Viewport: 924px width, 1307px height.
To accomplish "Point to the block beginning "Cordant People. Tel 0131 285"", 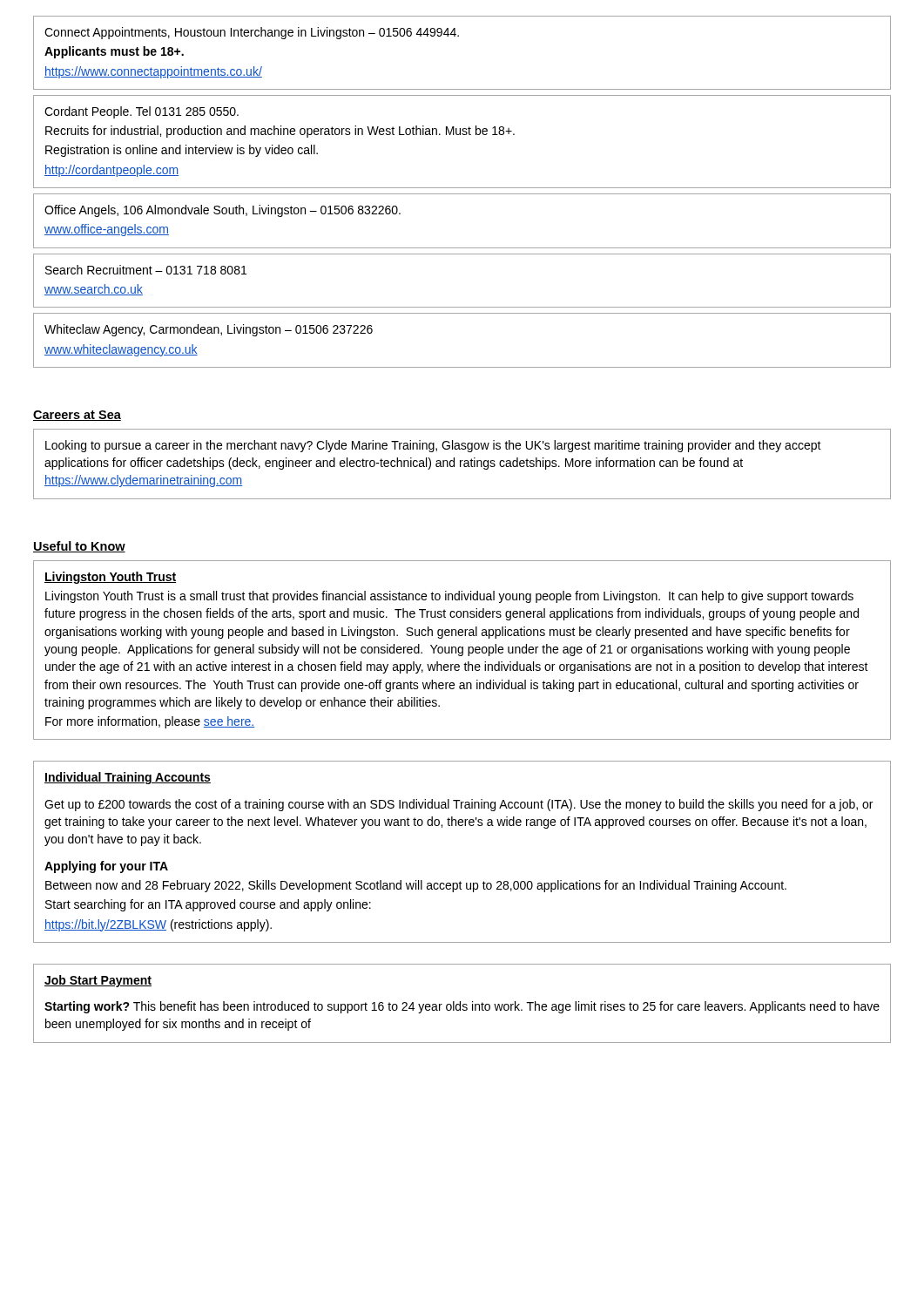I will click(x=462, y=141).
